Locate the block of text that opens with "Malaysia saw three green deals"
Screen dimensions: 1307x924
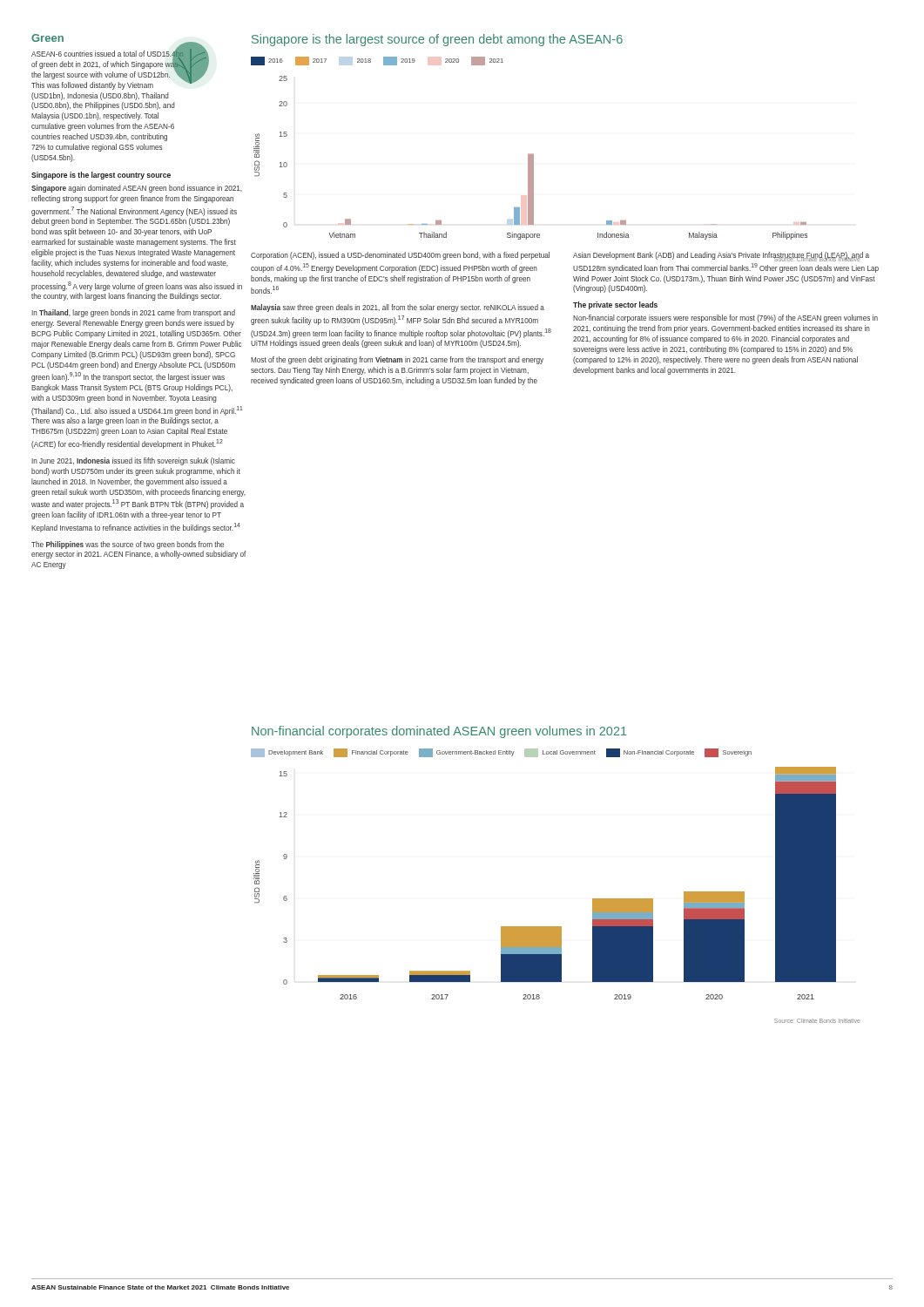pos(401,326)
